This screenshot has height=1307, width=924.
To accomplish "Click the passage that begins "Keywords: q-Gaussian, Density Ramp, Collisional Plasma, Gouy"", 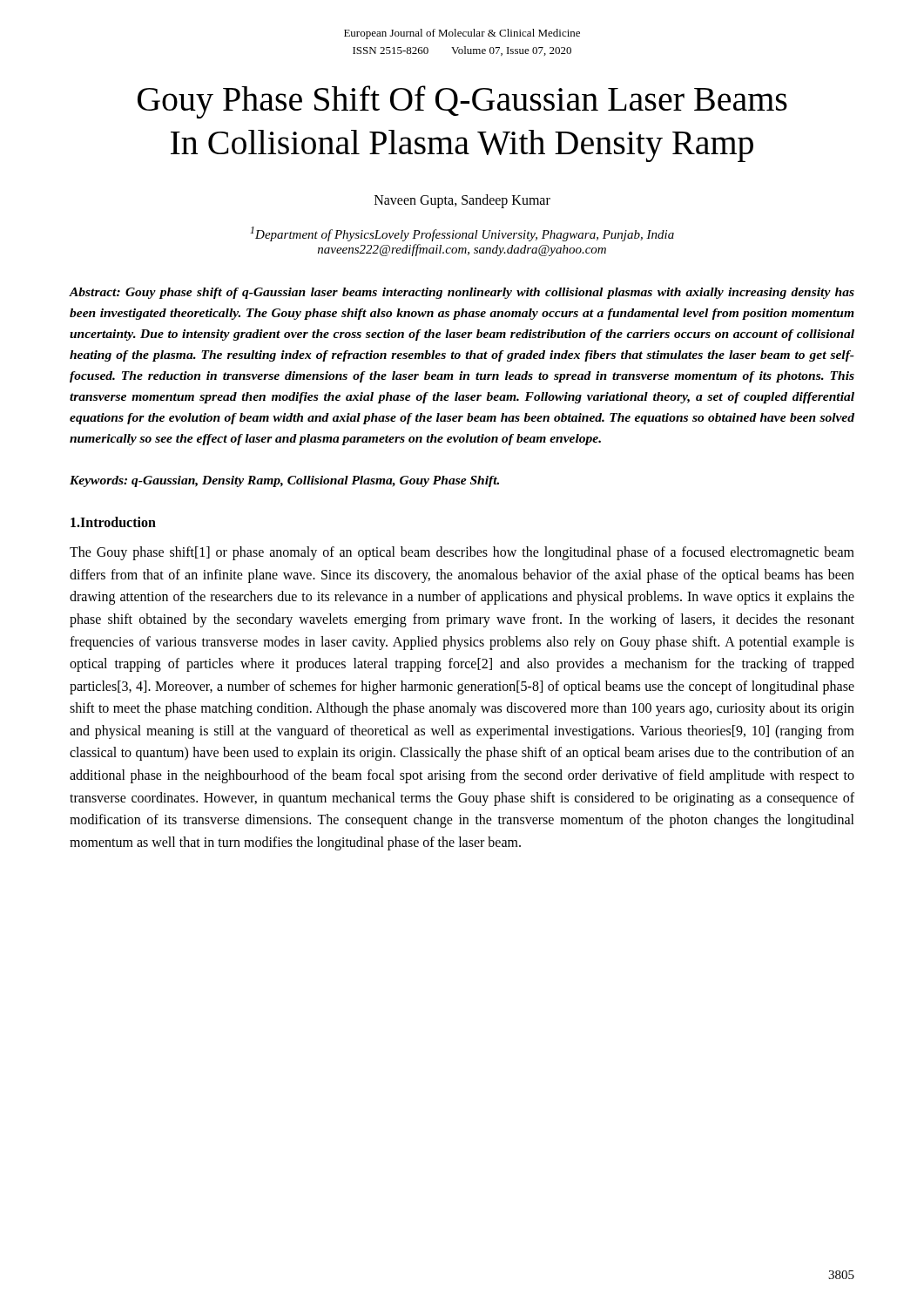I will (462, 480).
